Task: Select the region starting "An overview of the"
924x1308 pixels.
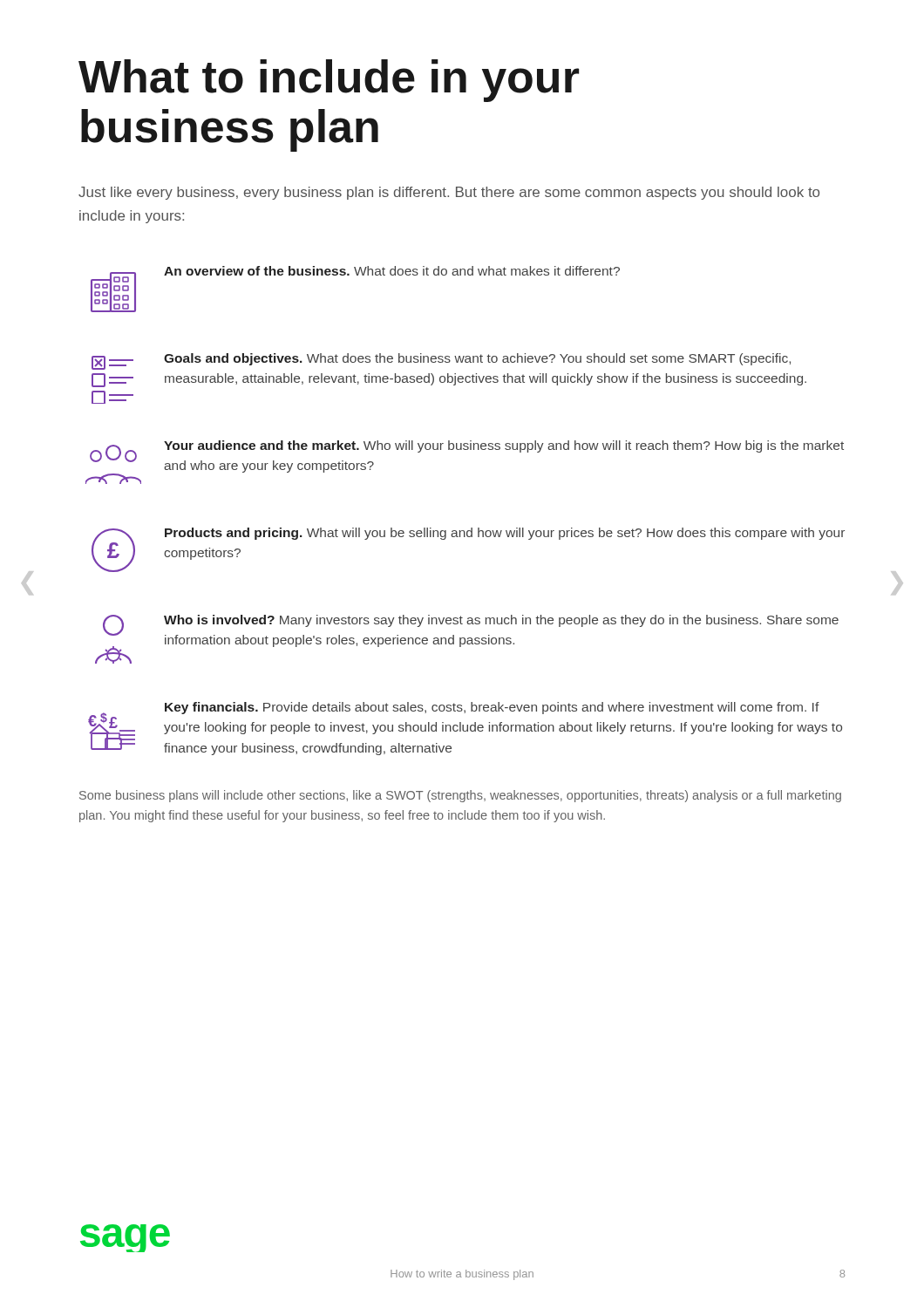Action: [x=462, y=289]
